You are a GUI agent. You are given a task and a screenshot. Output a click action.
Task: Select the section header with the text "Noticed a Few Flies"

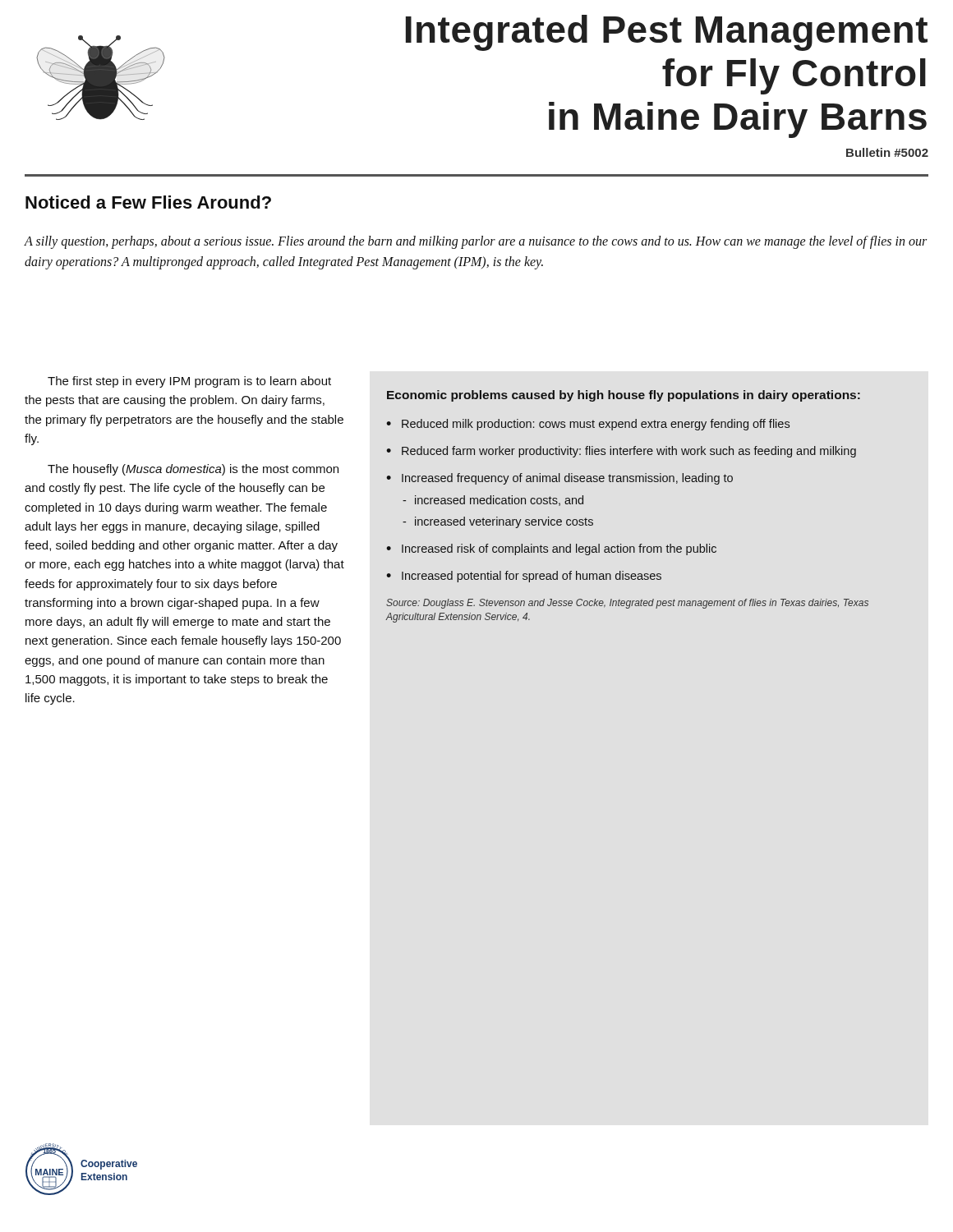pyautogui.click(x=148, y=202)
